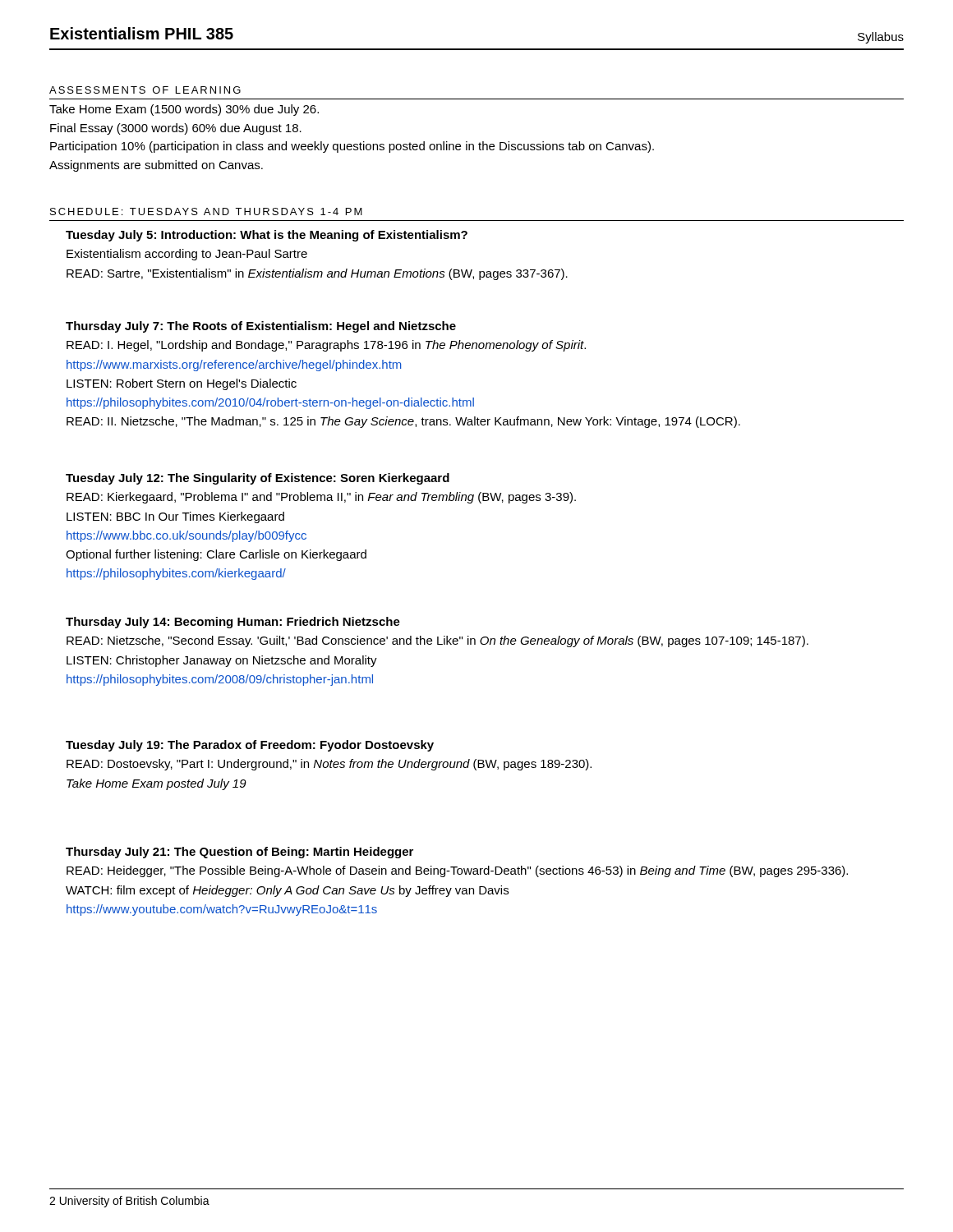Find the section header containing "Assessments of Learning"
The width and height of the screenshot is (953, 1232).
pos(146,90)
